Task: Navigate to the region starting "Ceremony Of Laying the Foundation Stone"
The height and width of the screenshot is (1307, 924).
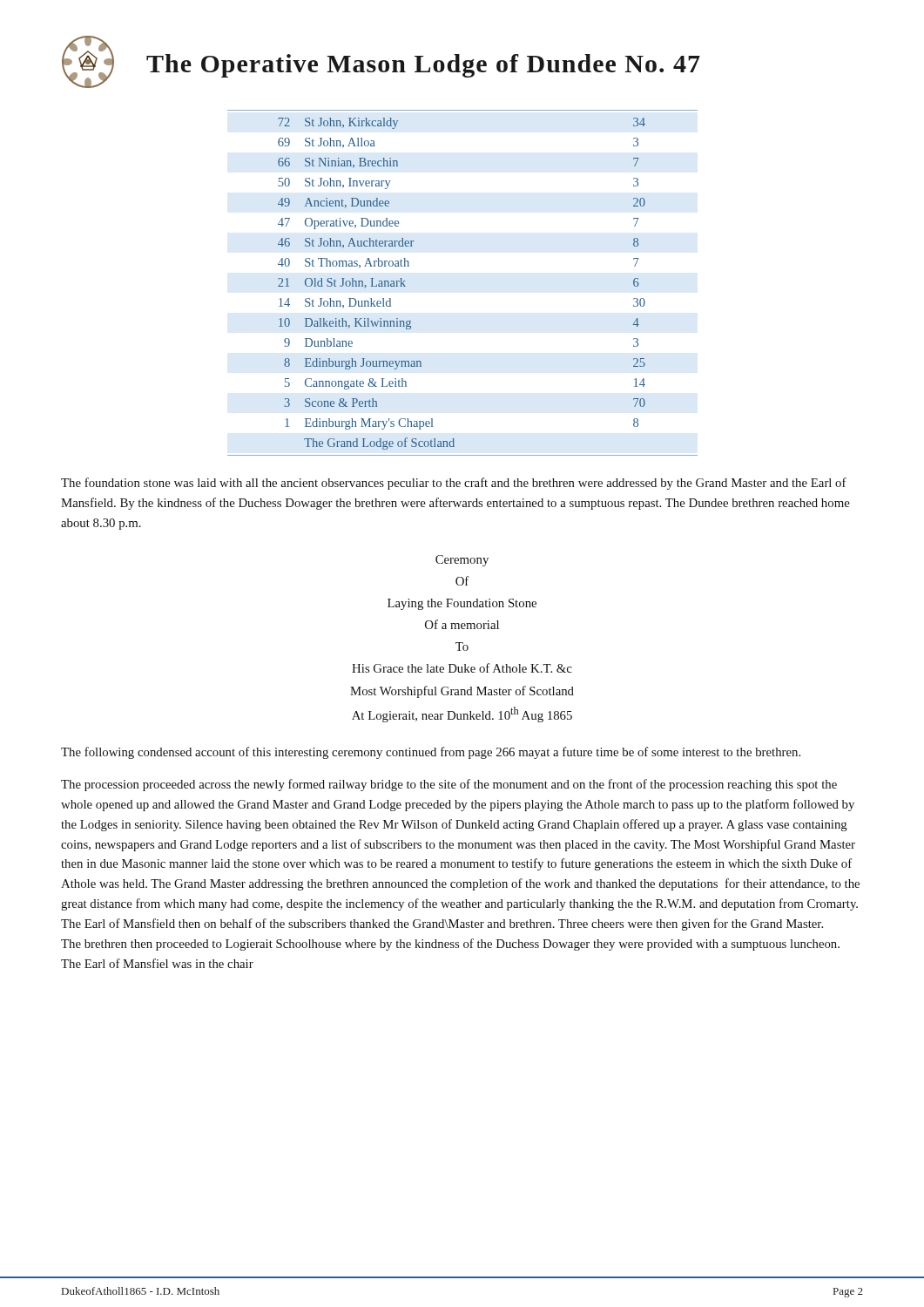Action: (462, 637)
